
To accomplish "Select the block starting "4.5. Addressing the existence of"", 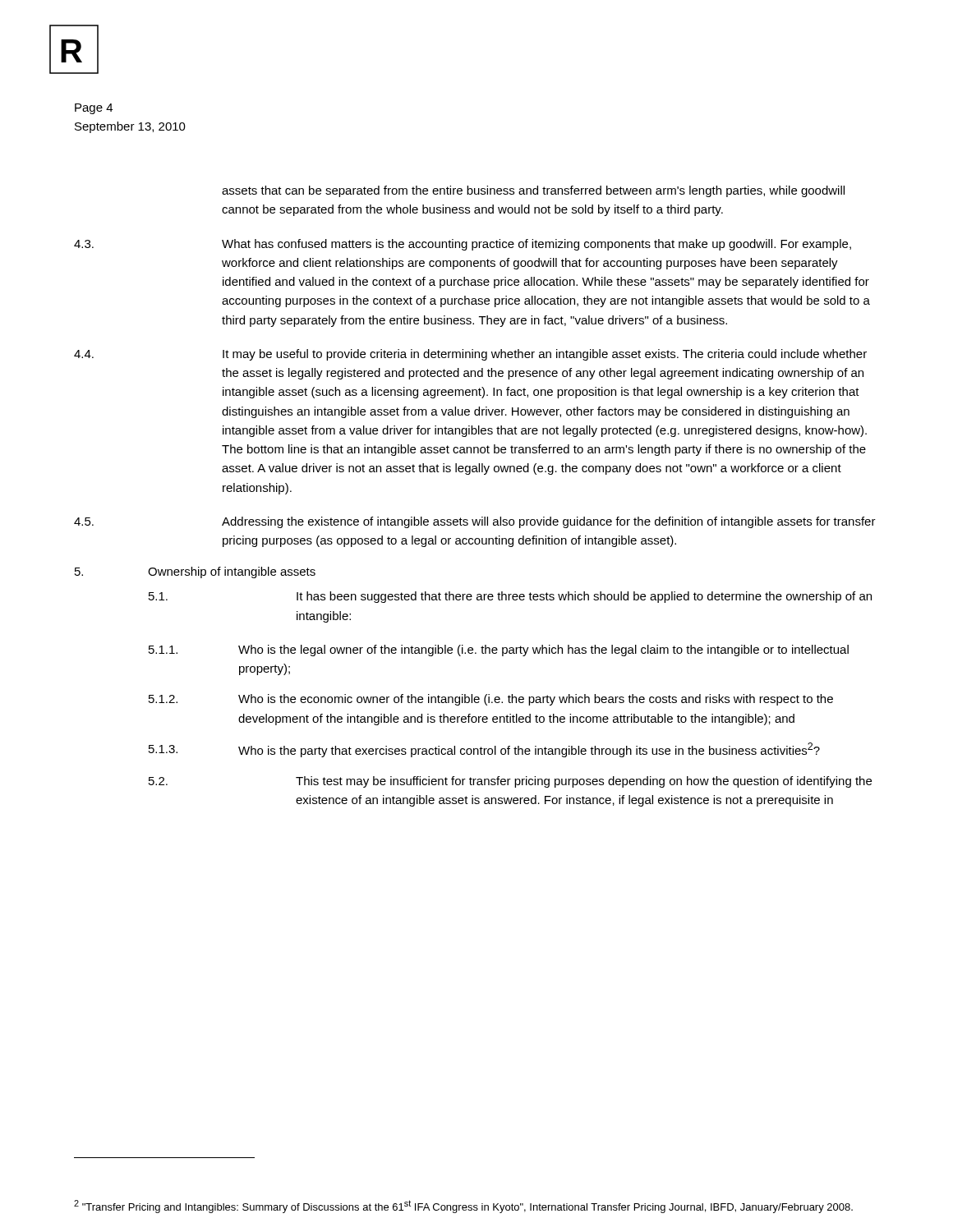I will point(476,531).
